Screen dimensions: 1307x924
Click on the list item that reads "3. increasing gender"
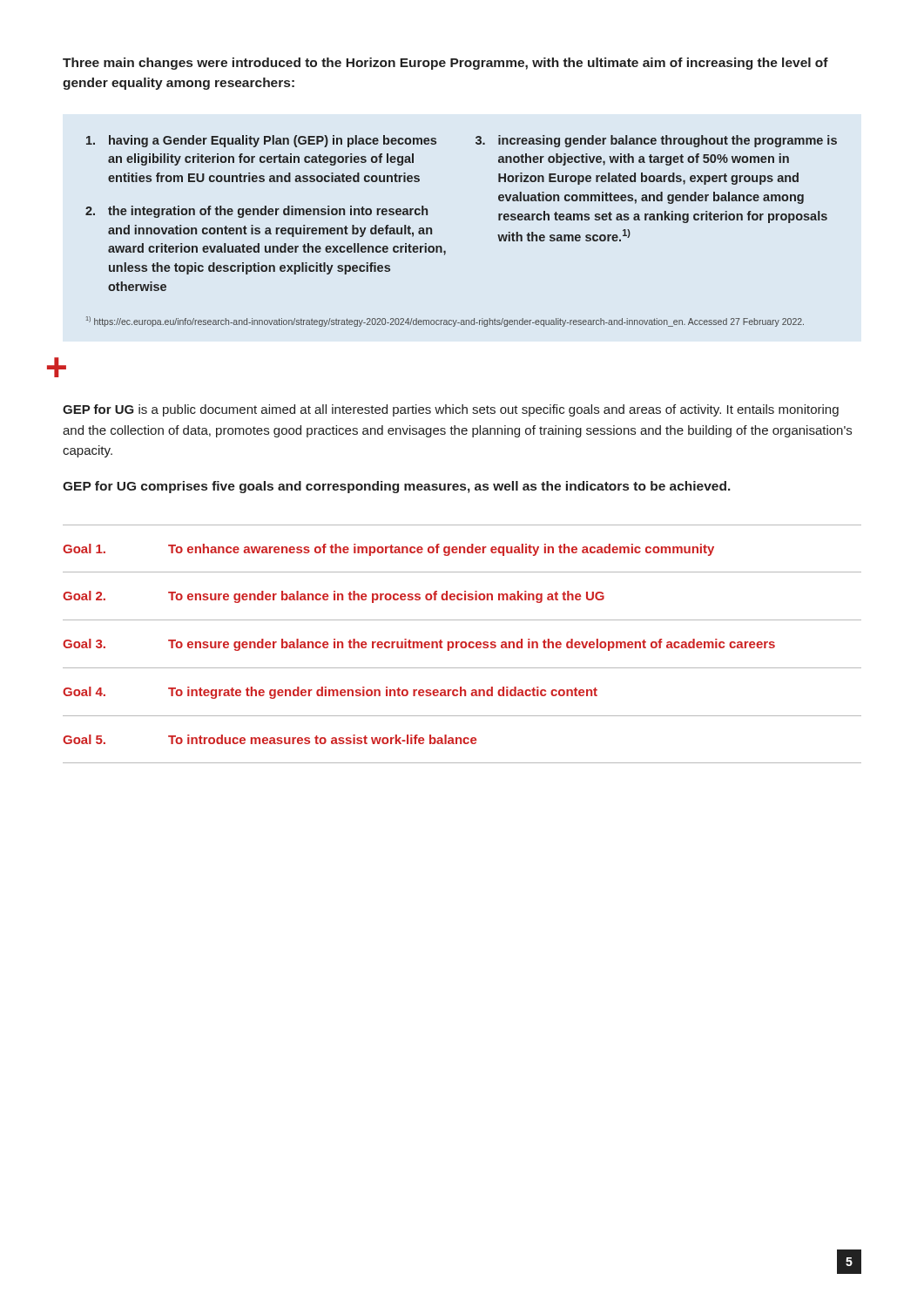click(657, 189)
